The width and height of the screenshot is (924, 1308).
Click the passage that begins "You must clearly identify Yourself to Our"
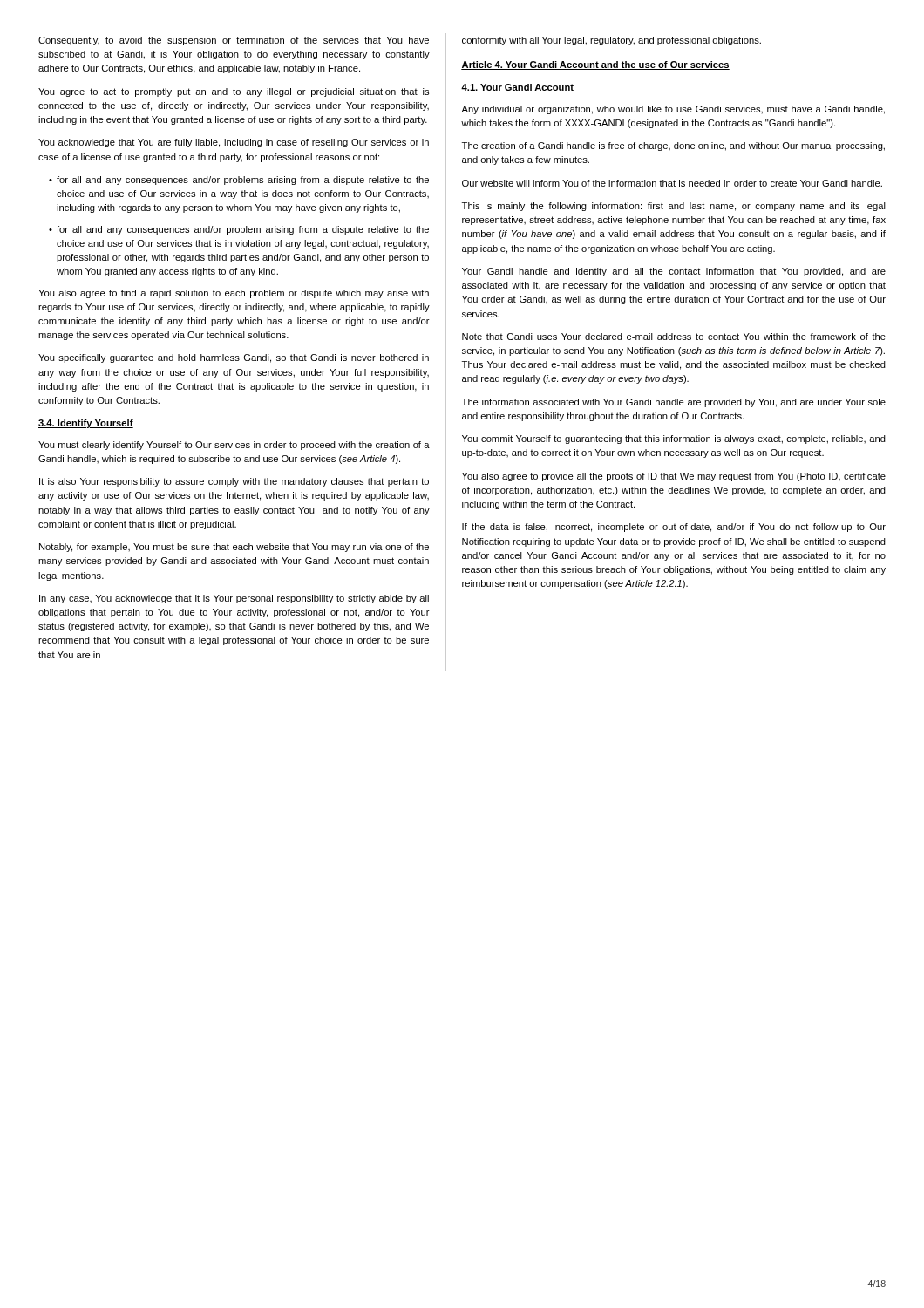coord(234,452)
